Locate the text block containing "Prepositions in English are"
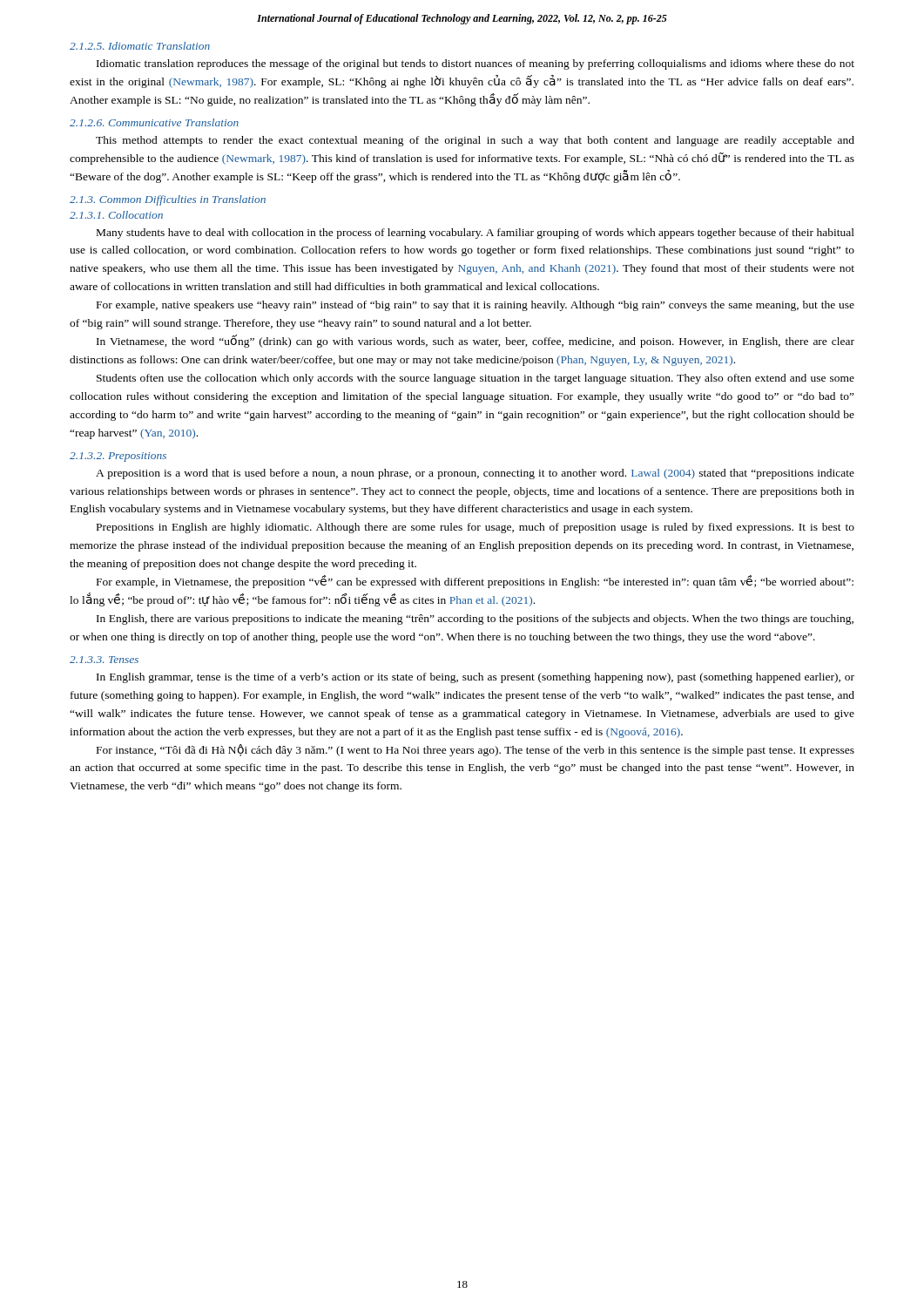Viewport: 924px width, 1307px height. pos(462,546)
